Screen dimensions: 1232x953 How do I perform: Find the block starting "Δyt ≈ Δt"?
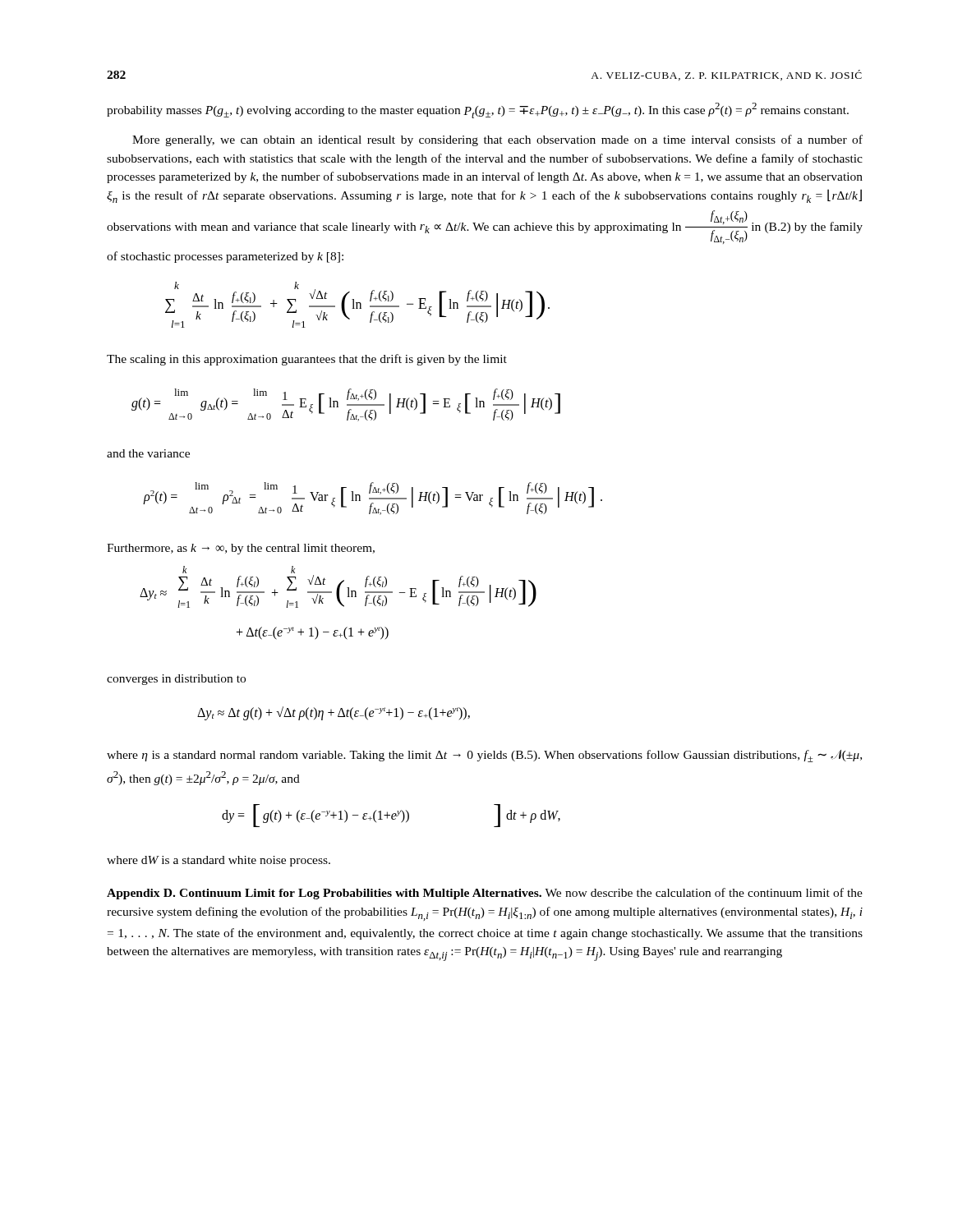[x=334, y=713]
